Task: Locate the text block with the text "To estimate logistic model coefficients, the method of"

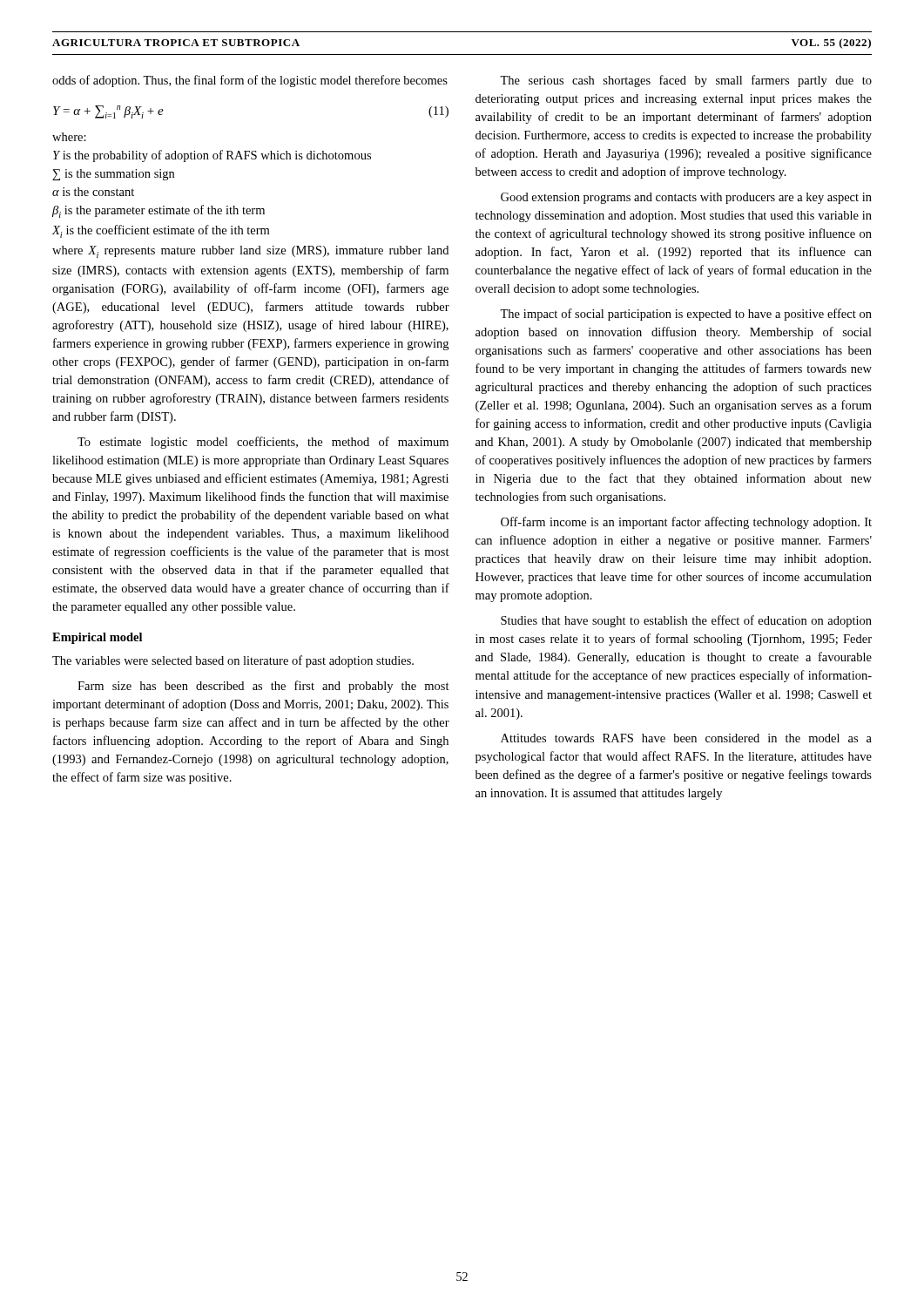Action: tap(251, 525)
